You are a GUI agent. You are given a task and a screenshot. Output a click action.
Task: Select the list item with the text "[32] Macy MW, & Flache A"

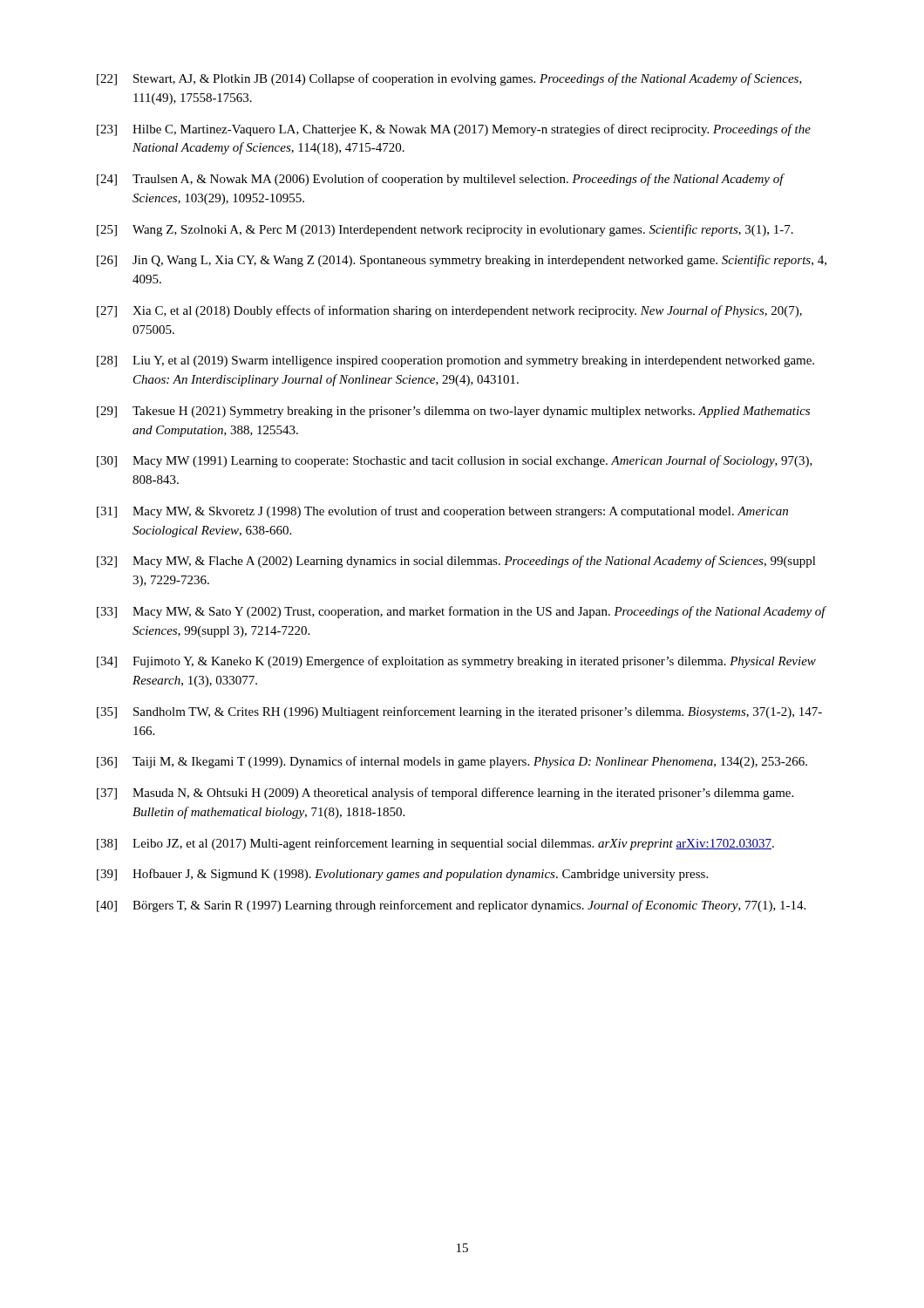pos(462,571)
